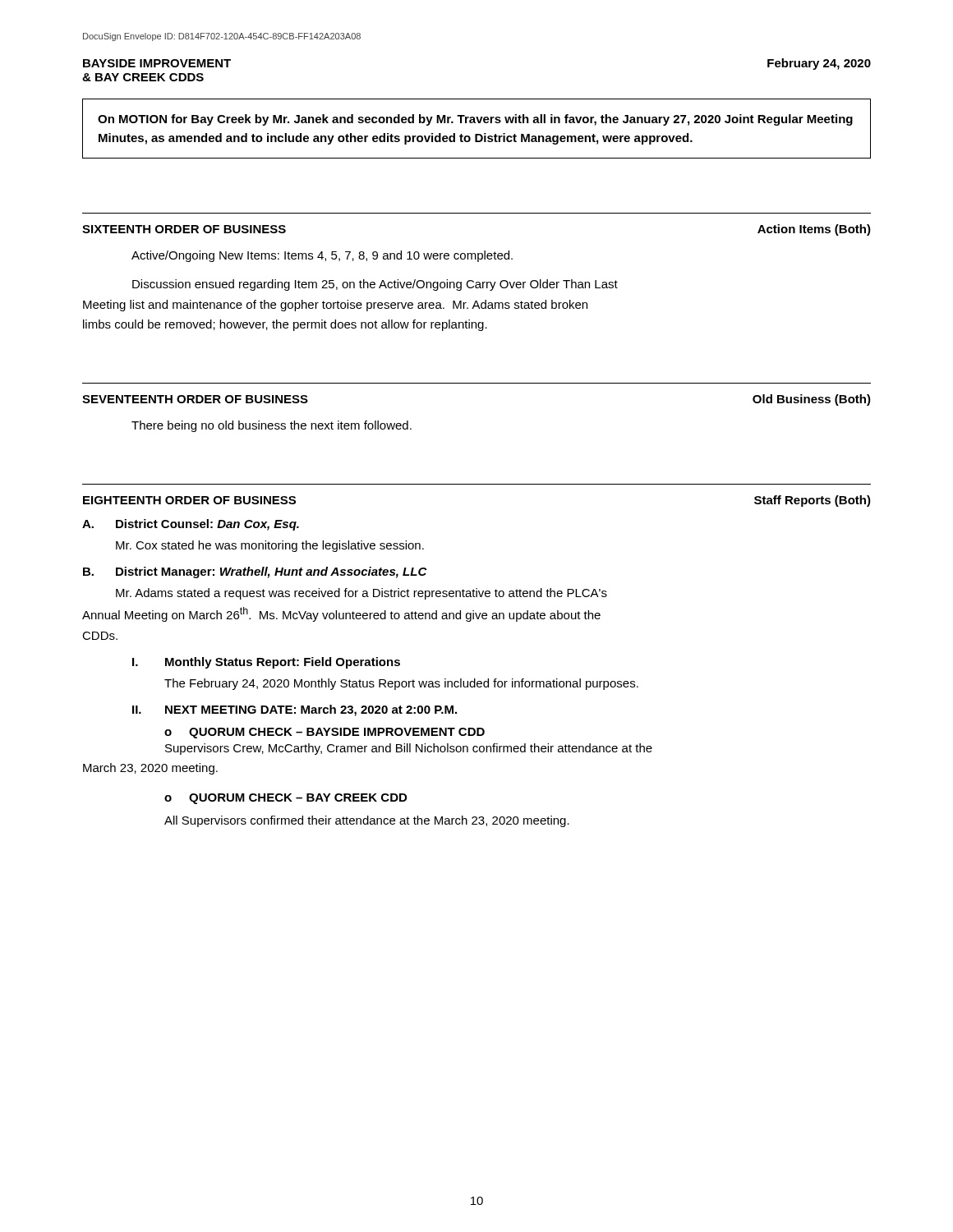Point to the block starting "Mr. Adams stated a request was"
The height and width of the screenshot is (1232, 953).
pyautogui.click(x=361, y=592)
